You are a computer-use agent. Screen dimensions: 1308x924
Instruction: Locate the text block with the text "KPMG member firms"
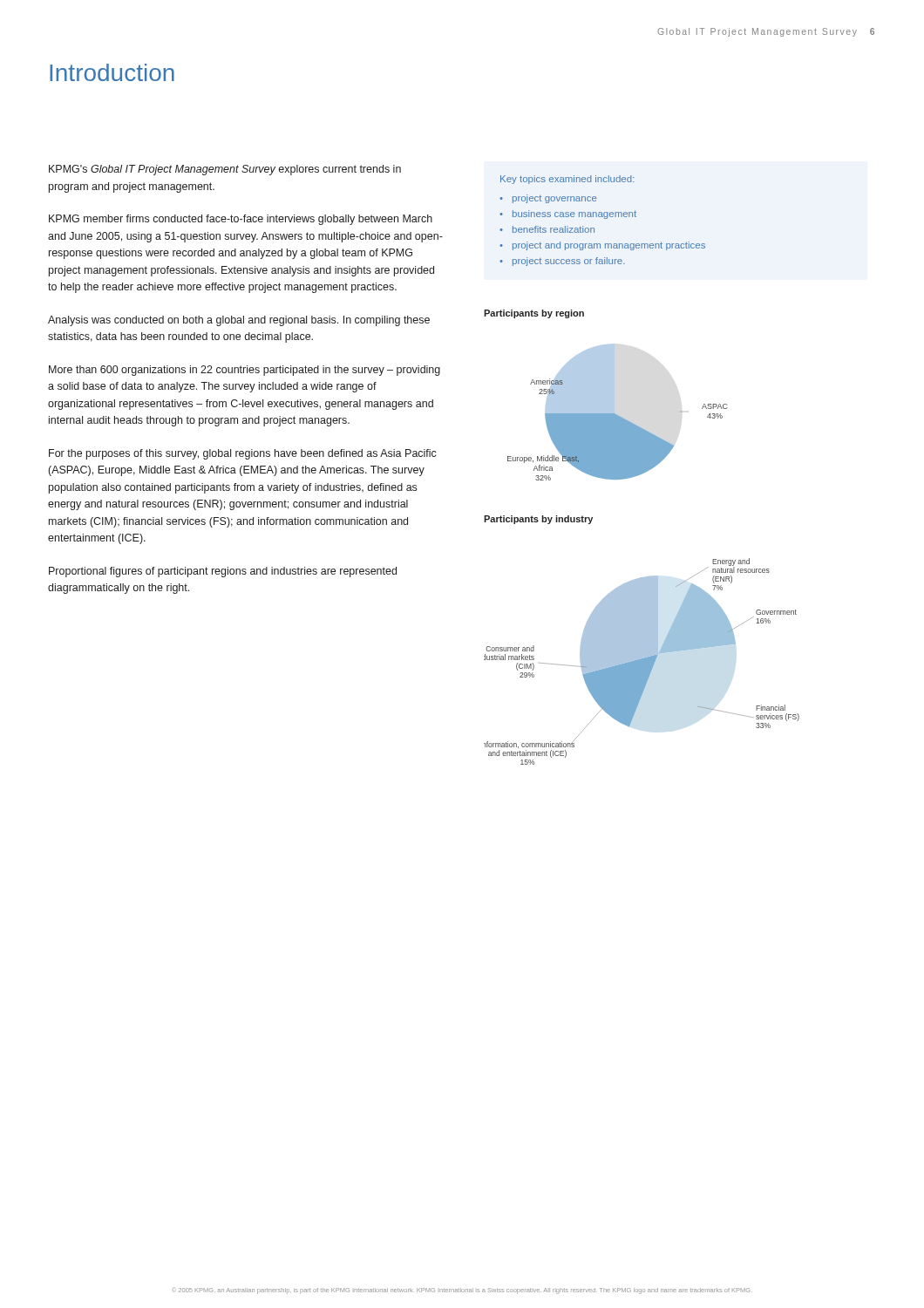coord(245,253)
